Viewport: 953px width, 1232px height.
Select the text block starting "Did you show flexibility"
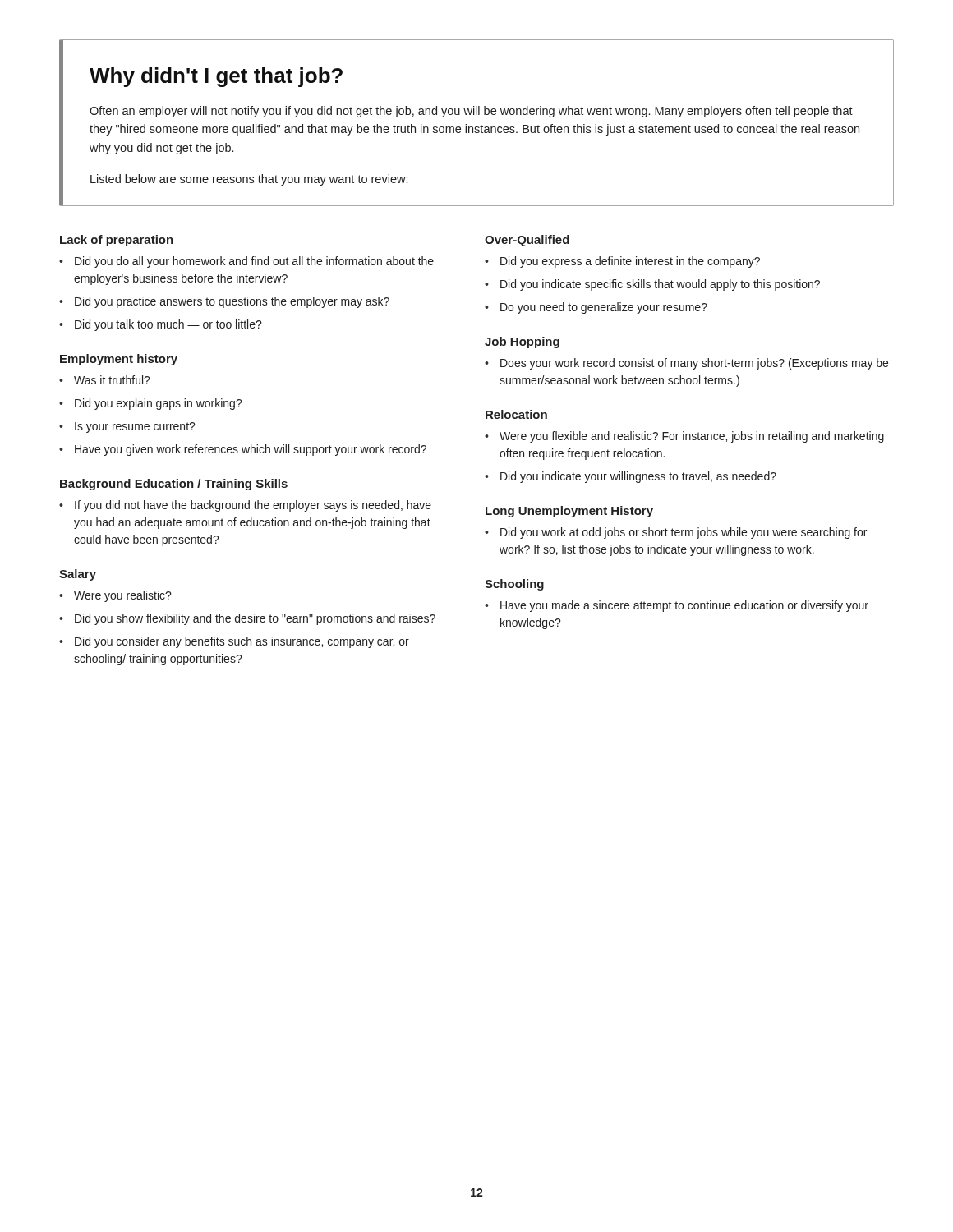tap(255, 618)
